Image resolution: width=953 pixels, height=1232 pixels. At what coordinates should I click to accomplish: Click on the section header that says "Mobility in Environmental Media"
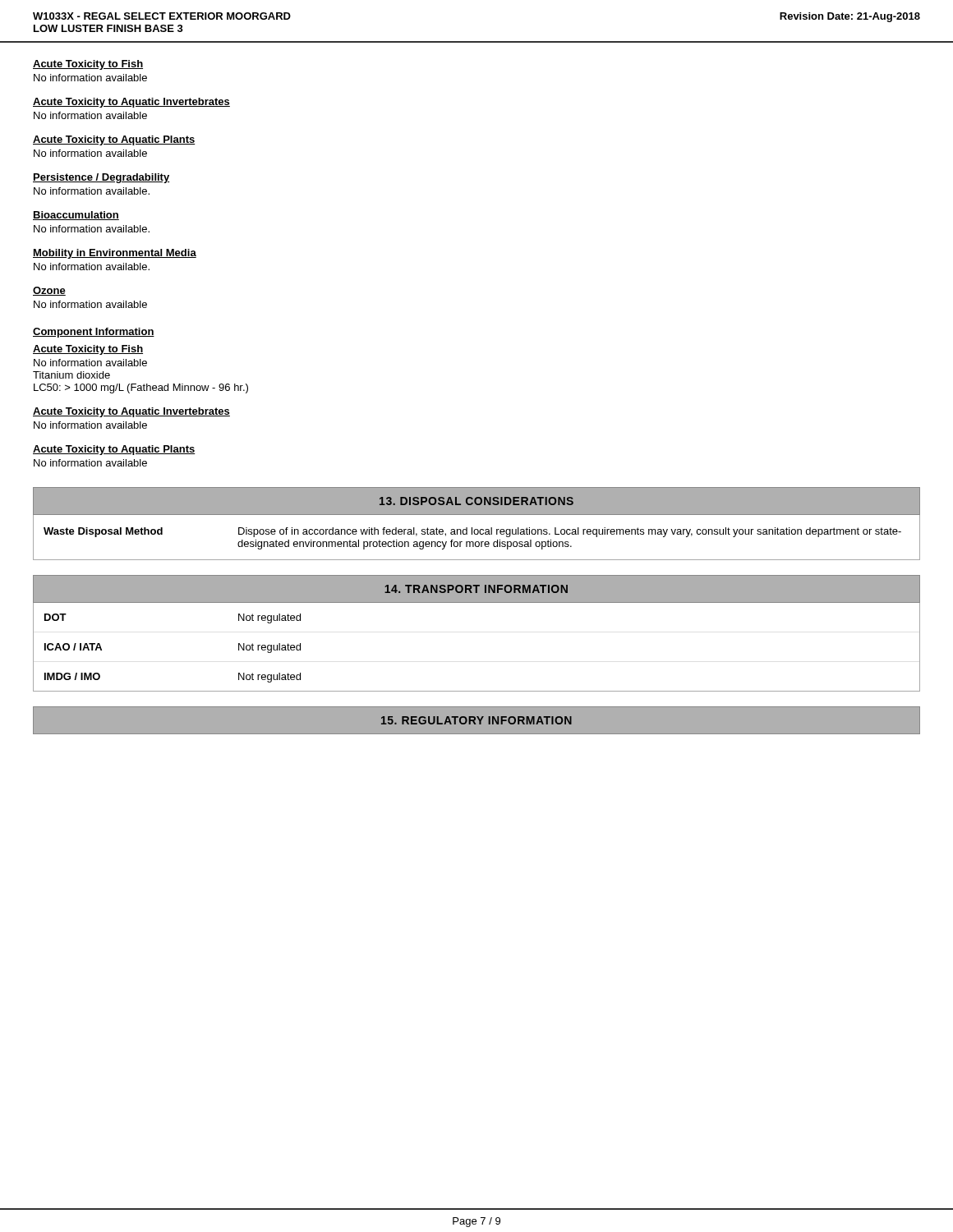pyautogui.click(x=114, y=253)
